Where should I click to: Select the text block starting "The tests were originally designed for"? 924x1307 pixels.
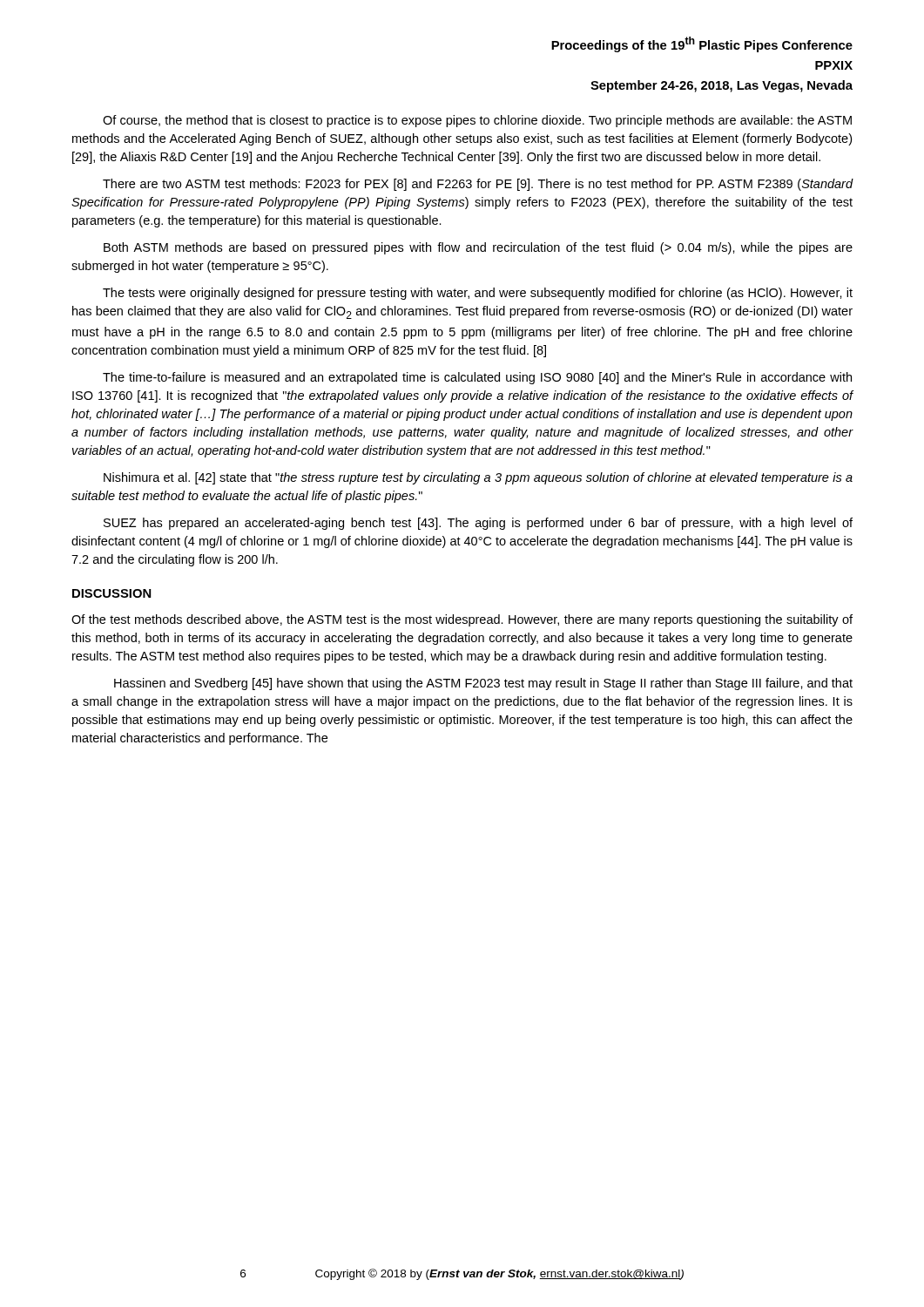click(x=462, y=322)
